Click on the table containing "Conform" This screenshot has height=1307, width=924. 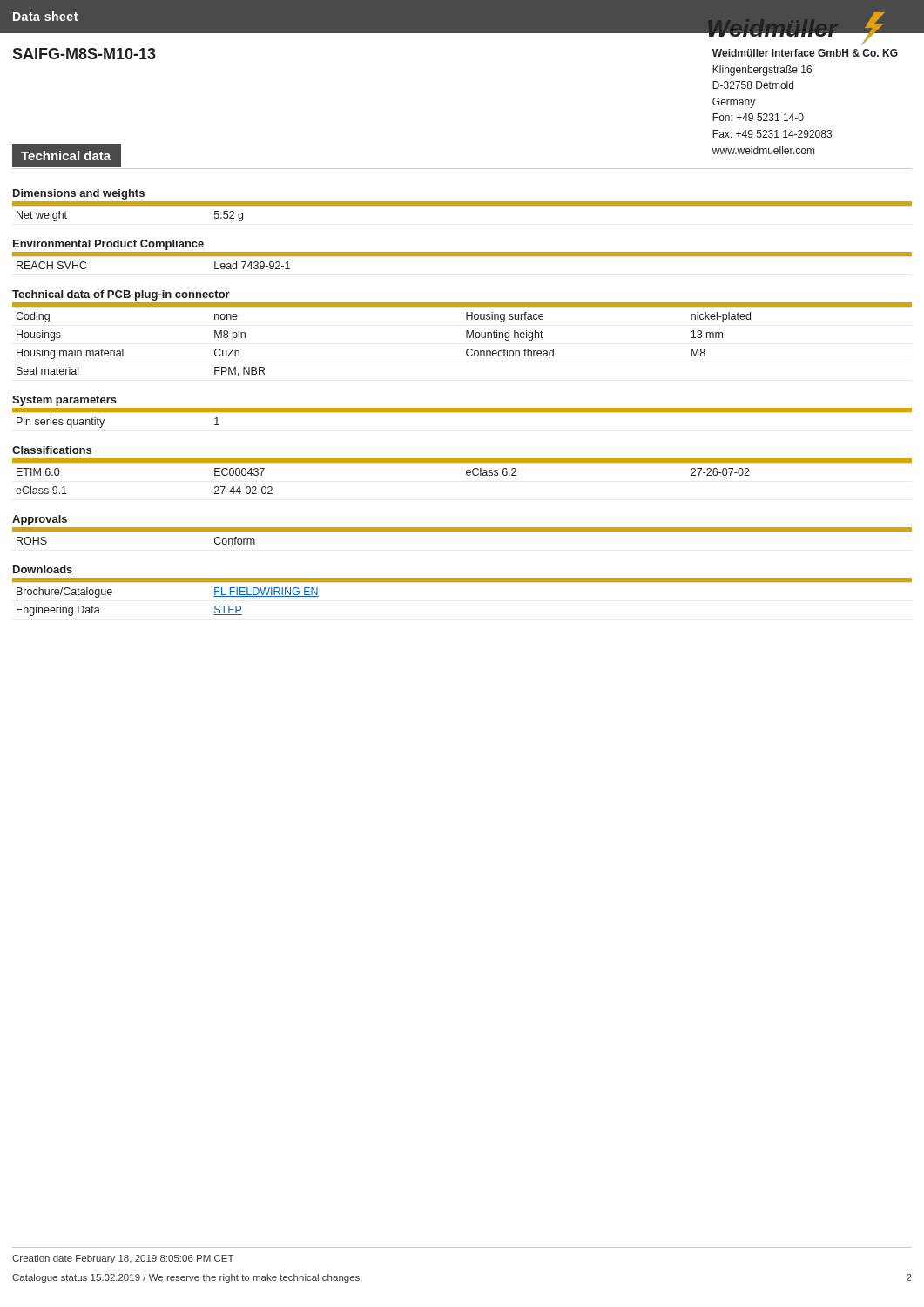pos(462,541)
